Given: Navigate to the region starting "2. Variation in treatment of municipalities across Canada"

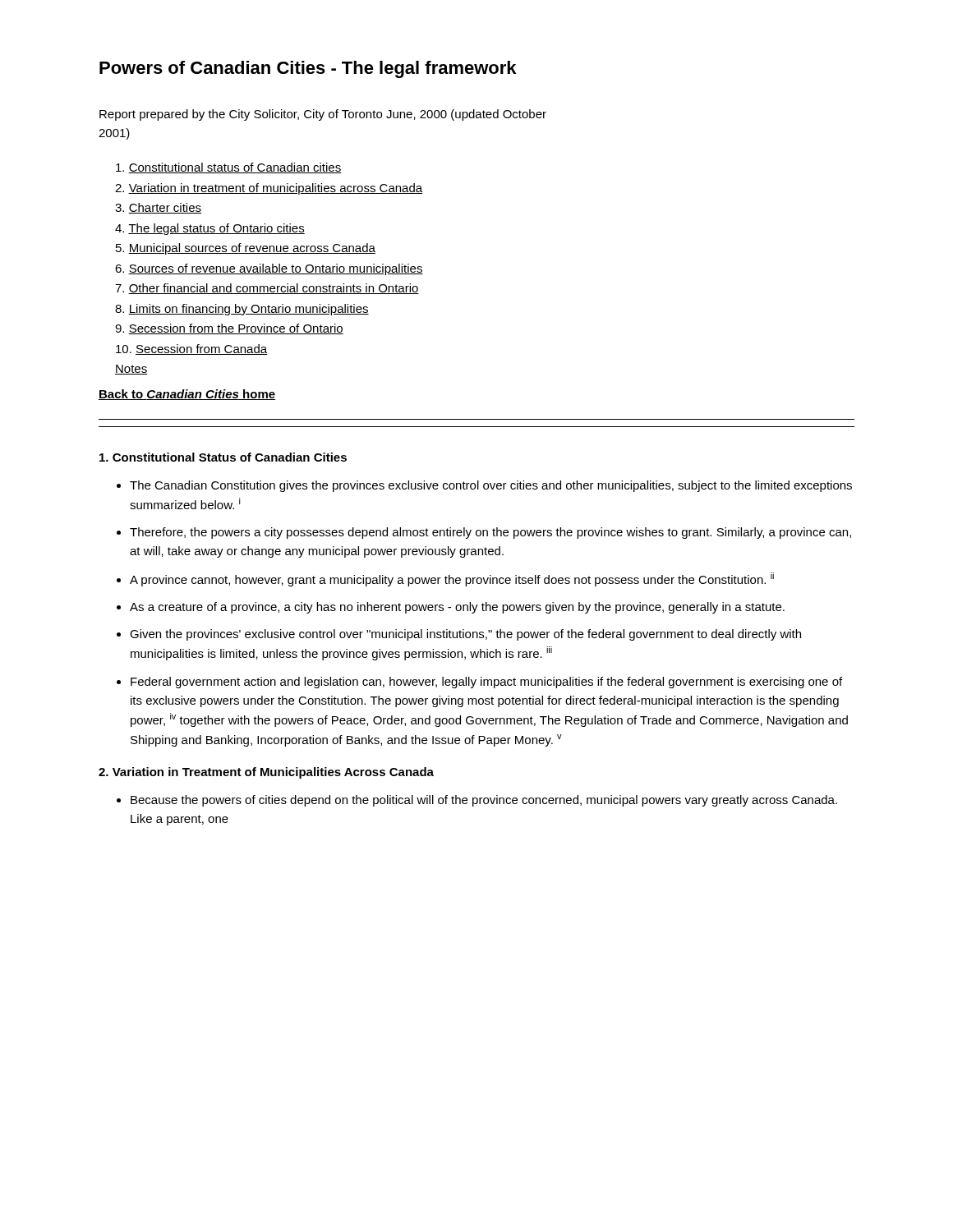Looking at the screenshot, I should (x=269, y=187).
